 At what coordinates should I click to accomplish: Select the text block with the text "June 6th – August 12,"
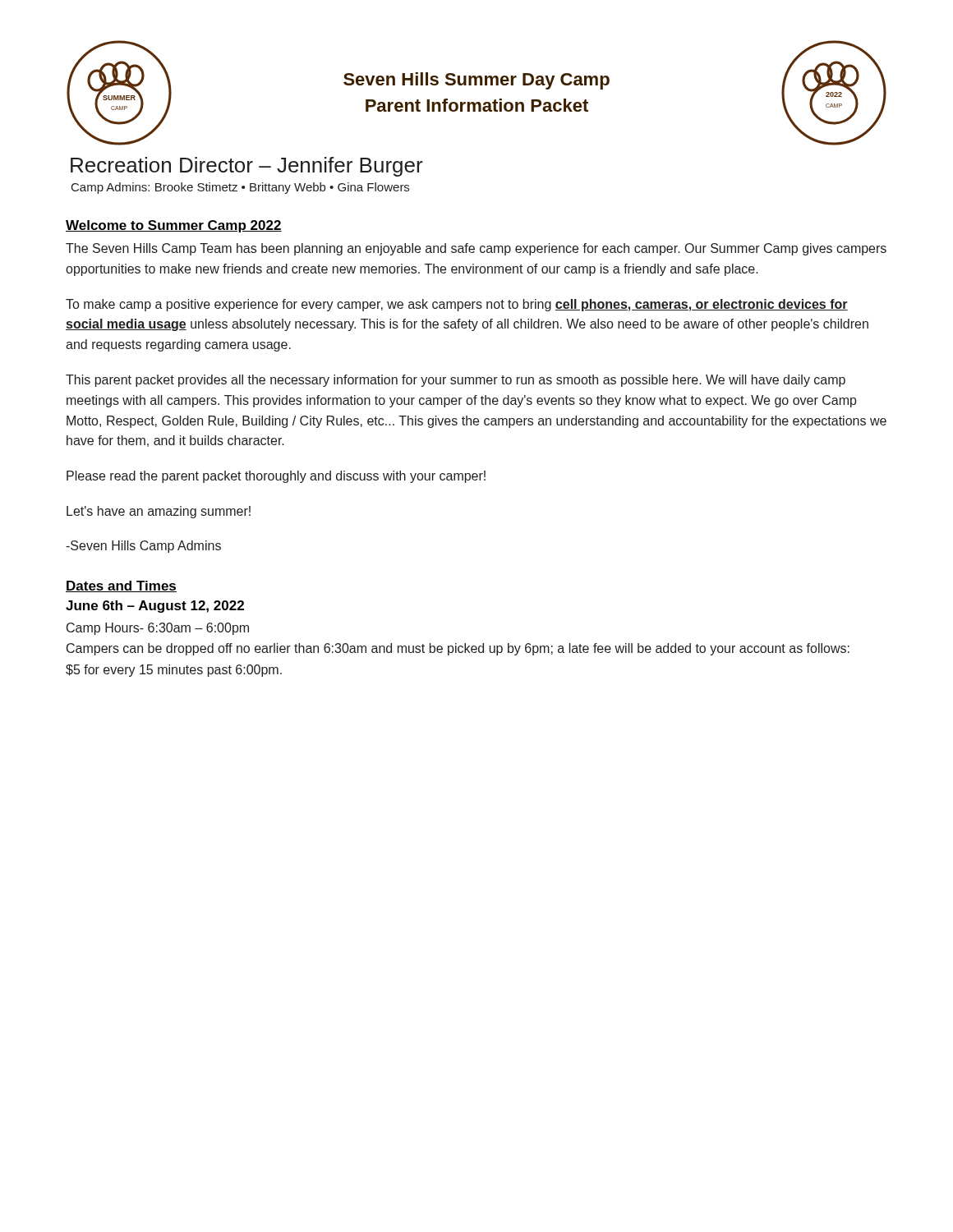tap(155, 606)
